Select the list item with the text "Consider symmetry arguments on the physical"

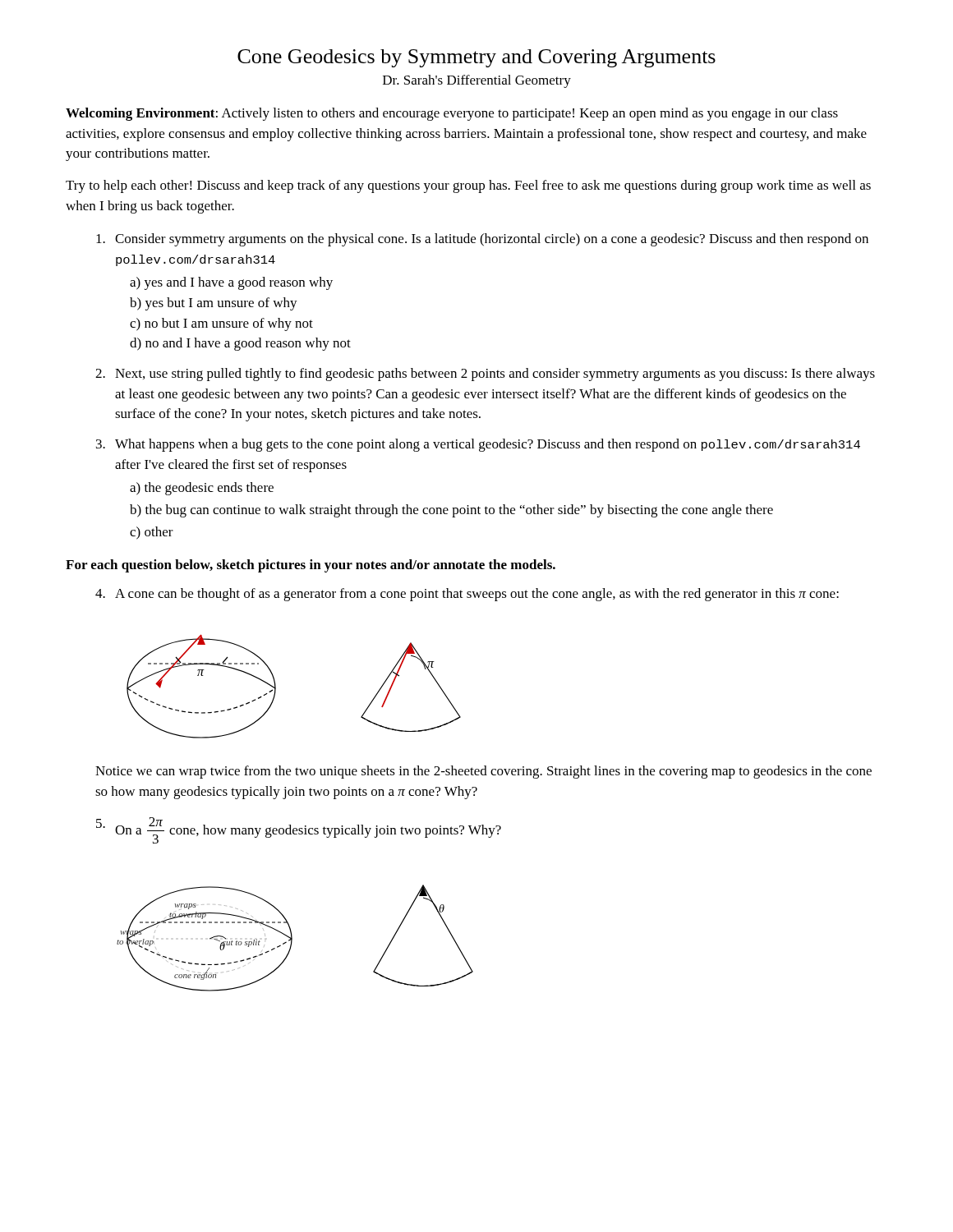click(x=482, y=240)
